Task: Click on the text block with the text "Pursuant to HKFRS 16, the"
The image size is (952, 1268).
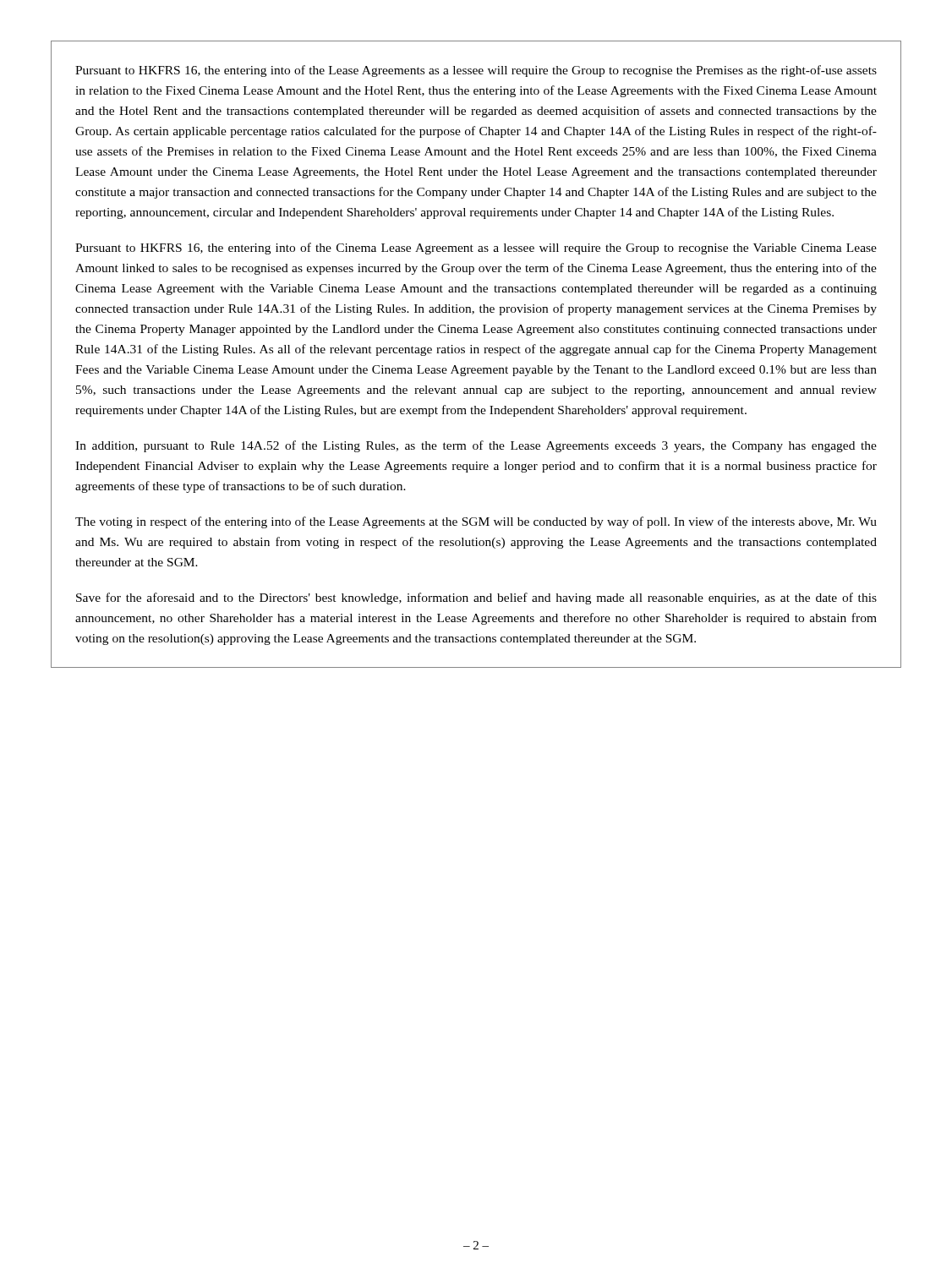Action: click(x=476, y=354)
